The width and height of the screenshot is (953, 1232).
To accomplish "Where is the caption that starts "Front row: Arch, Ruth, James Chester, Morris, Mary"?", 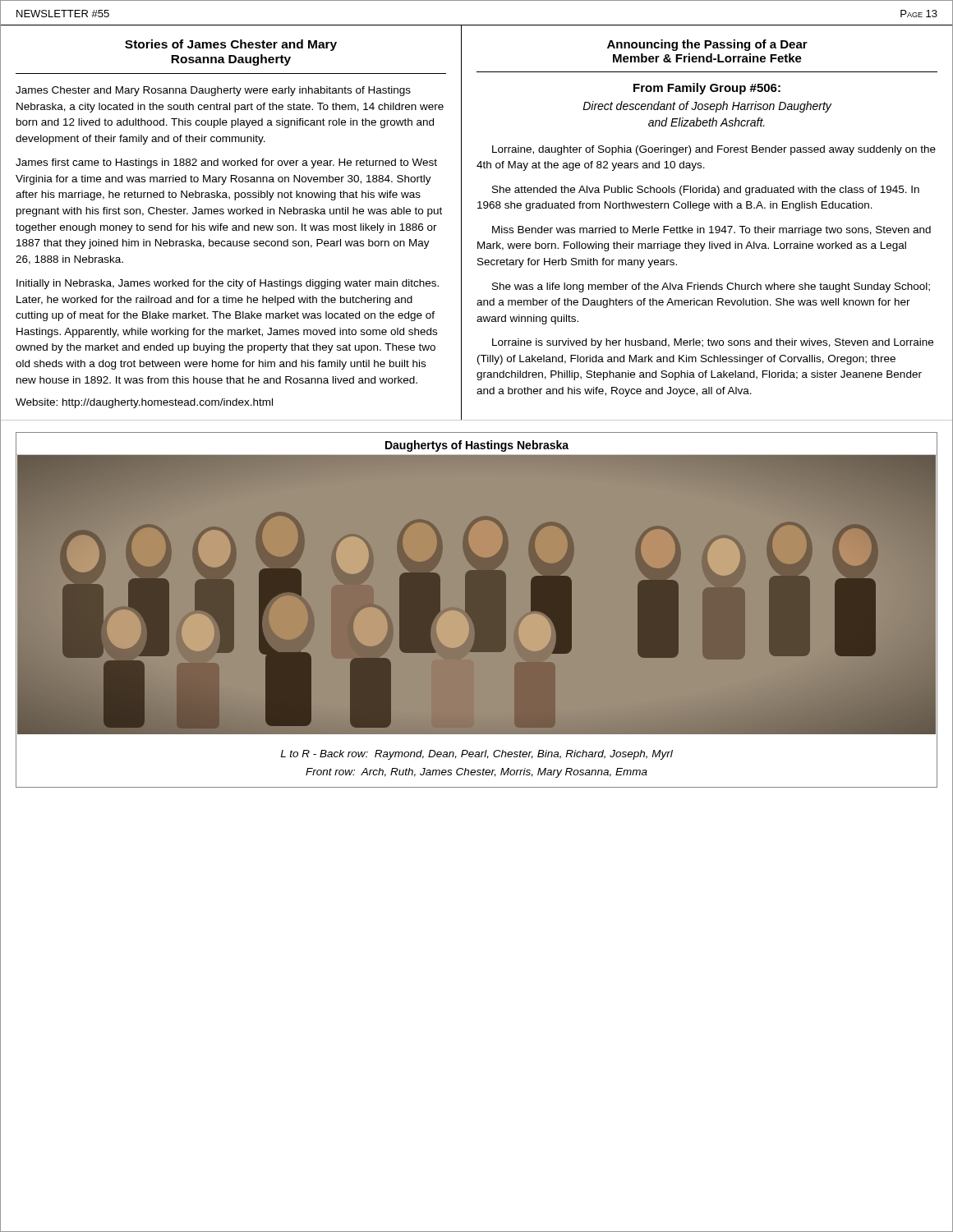I will click(x=476, y=771).
